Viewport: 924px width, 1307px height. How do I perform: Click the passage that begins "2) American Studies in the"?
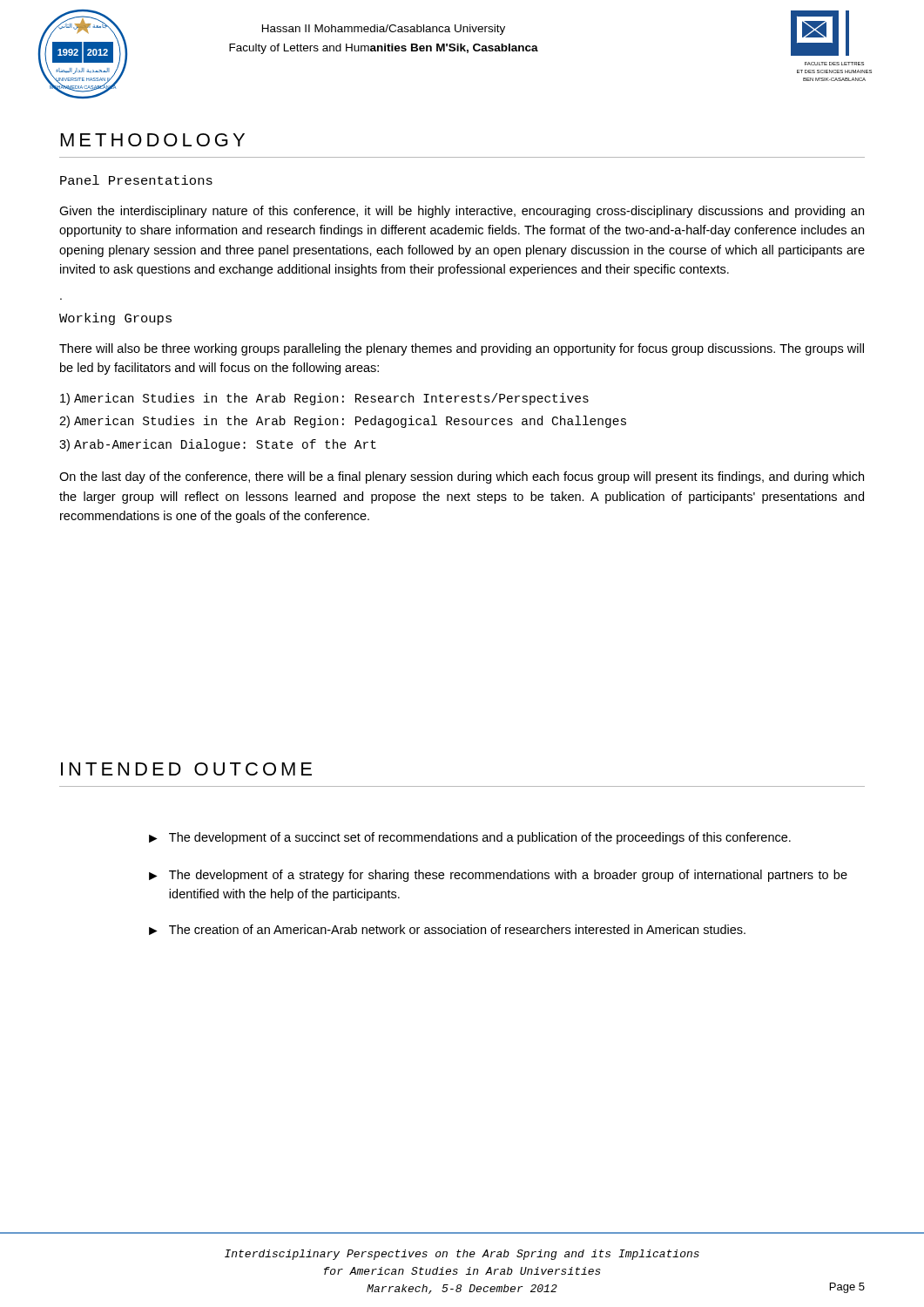[343, 422]
